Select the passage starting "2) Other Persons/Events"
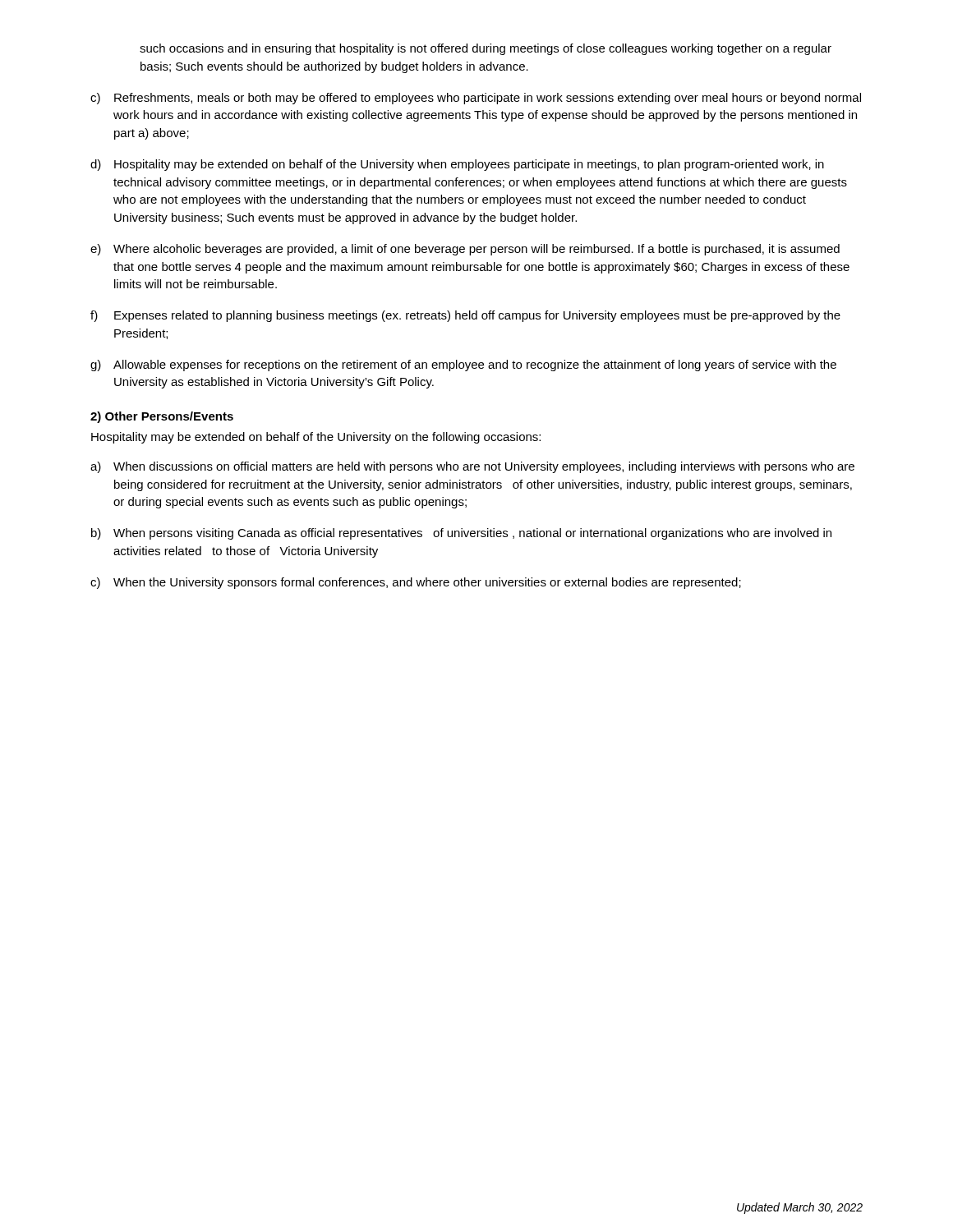953x1232 pixels. tap(162, 416)
